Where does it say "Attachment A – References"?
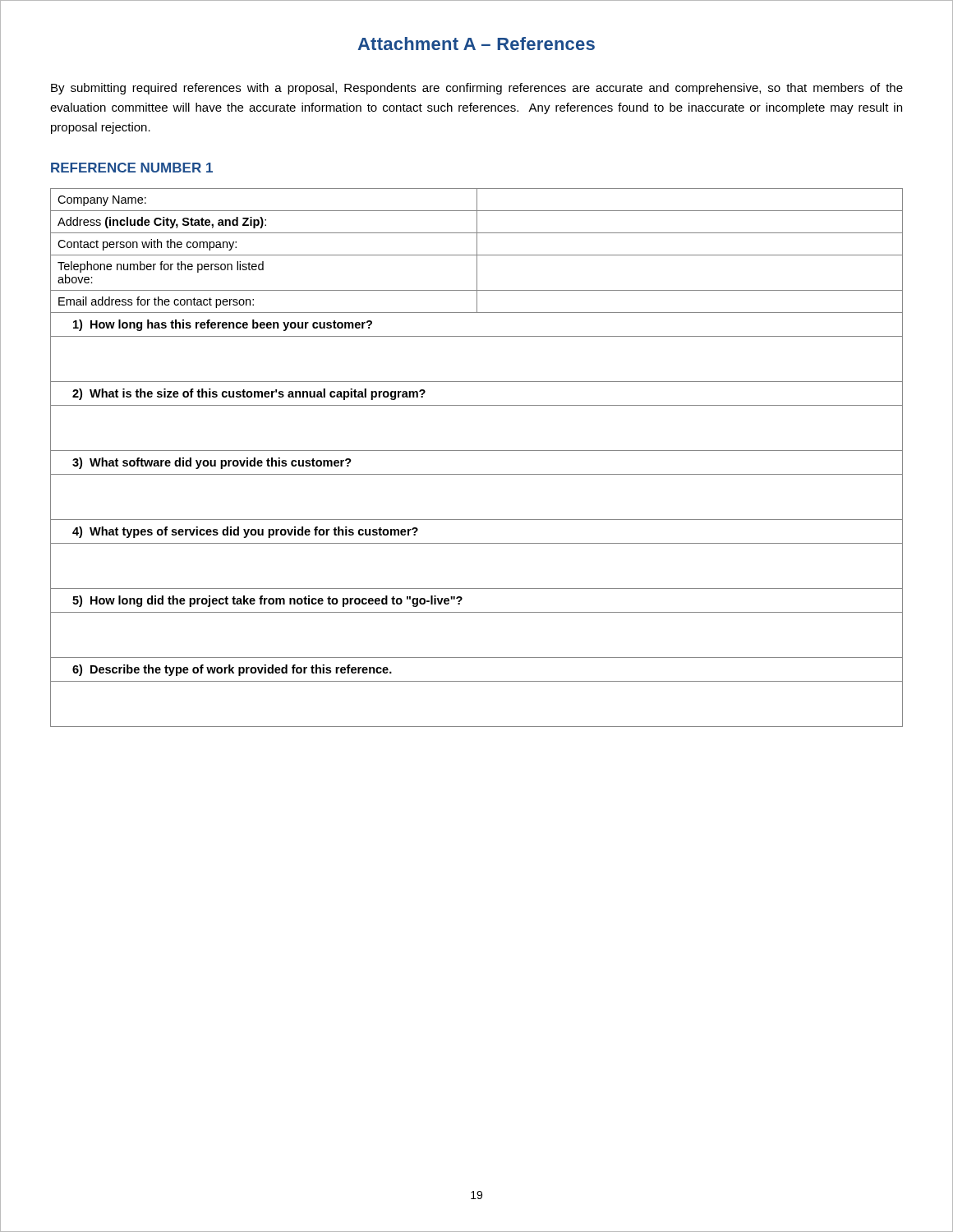The height and width of the screenshot is (1232, 953). pos(476,44)
